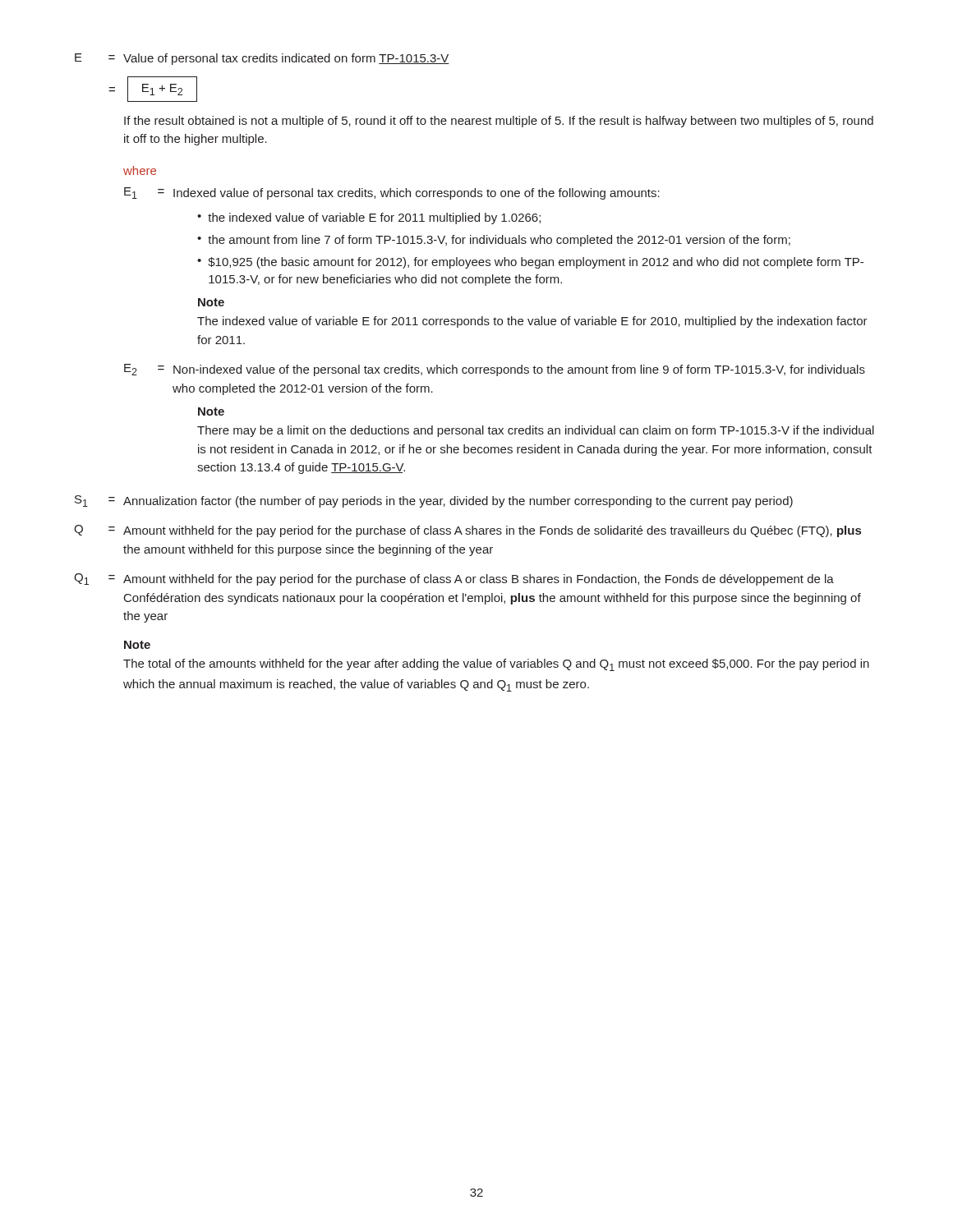Image resolution: width=953 pixels, height=1232 pixels.
Task: Find the block on this page that starts "The total of the amounts withheld"
Action: 496,675
